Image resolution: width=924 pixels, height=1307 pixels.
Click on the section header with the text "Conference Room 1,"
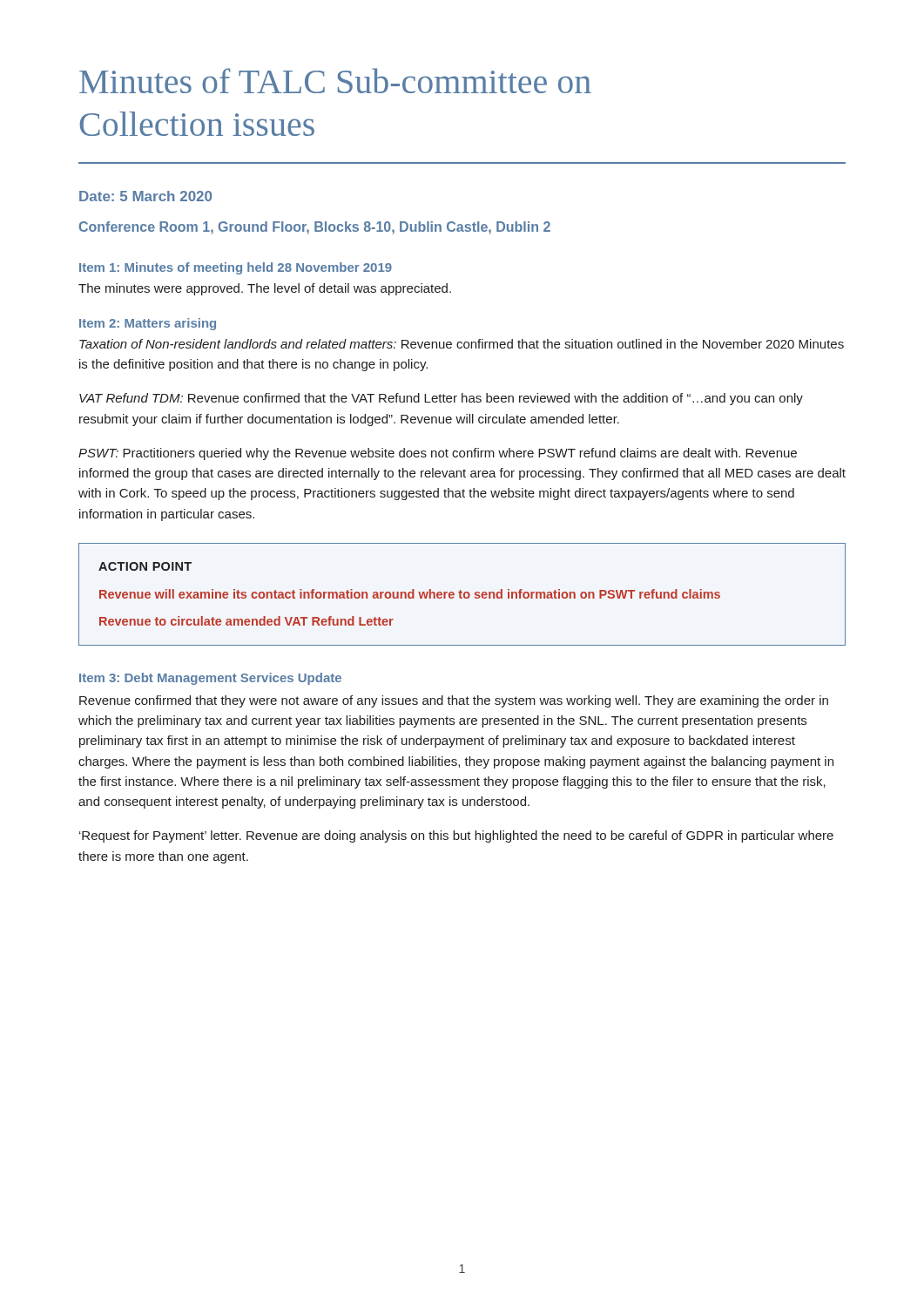462,227
